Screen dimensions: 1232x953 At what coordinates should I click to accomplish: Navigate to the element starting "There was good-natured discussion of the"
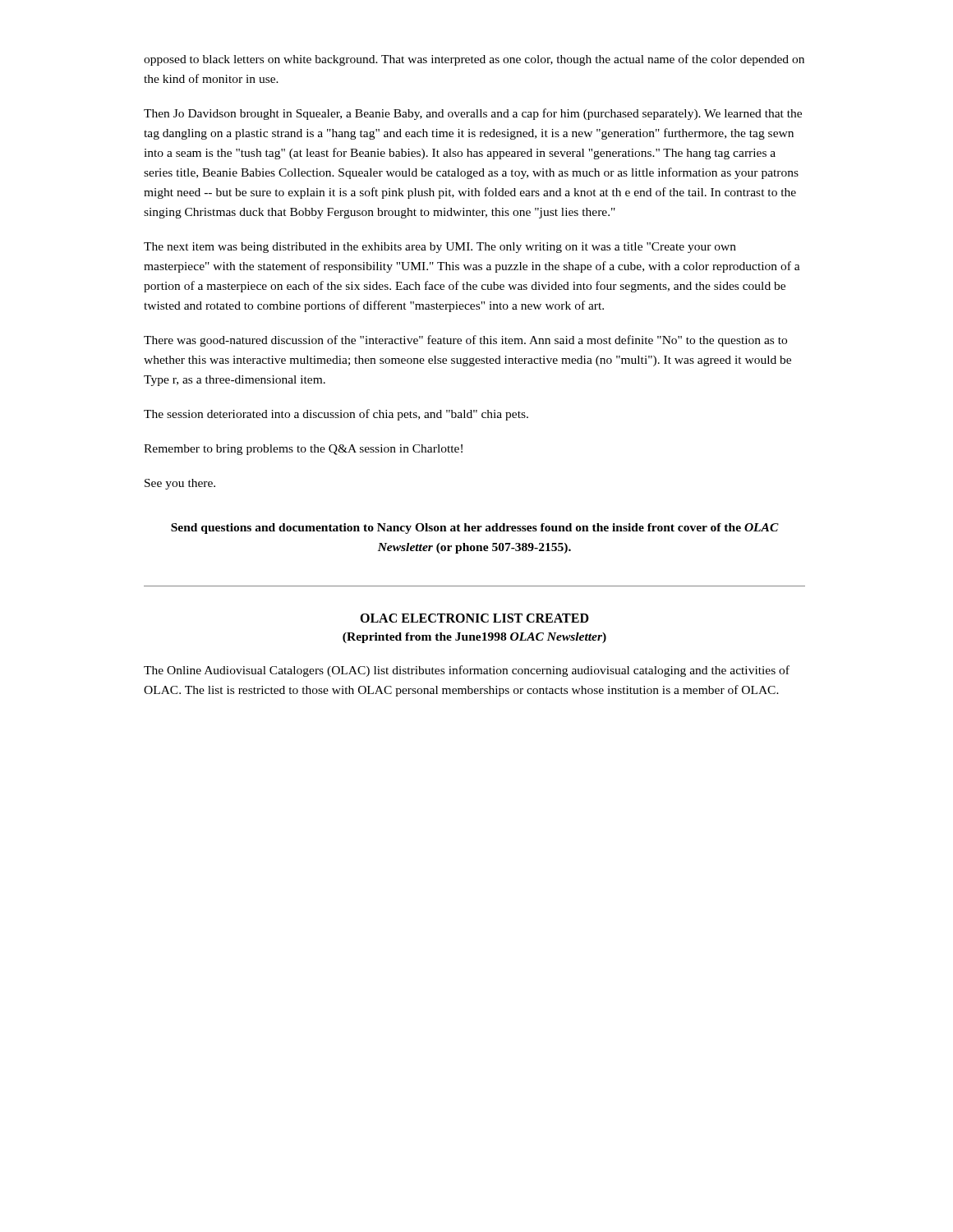[x=468, y=359]
